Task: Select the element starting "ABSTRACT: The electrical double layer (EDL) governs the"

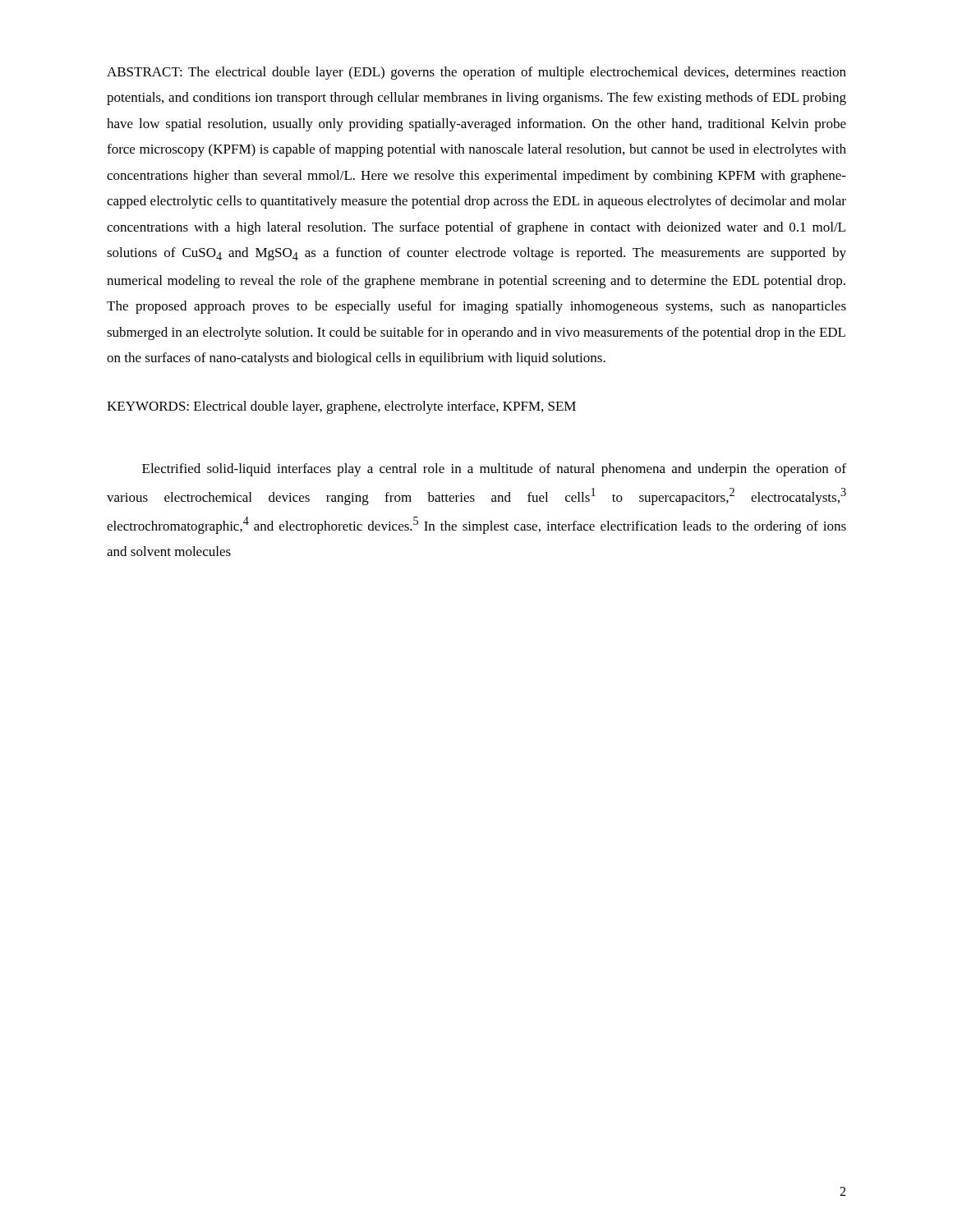Action: [x=476, y=215]
